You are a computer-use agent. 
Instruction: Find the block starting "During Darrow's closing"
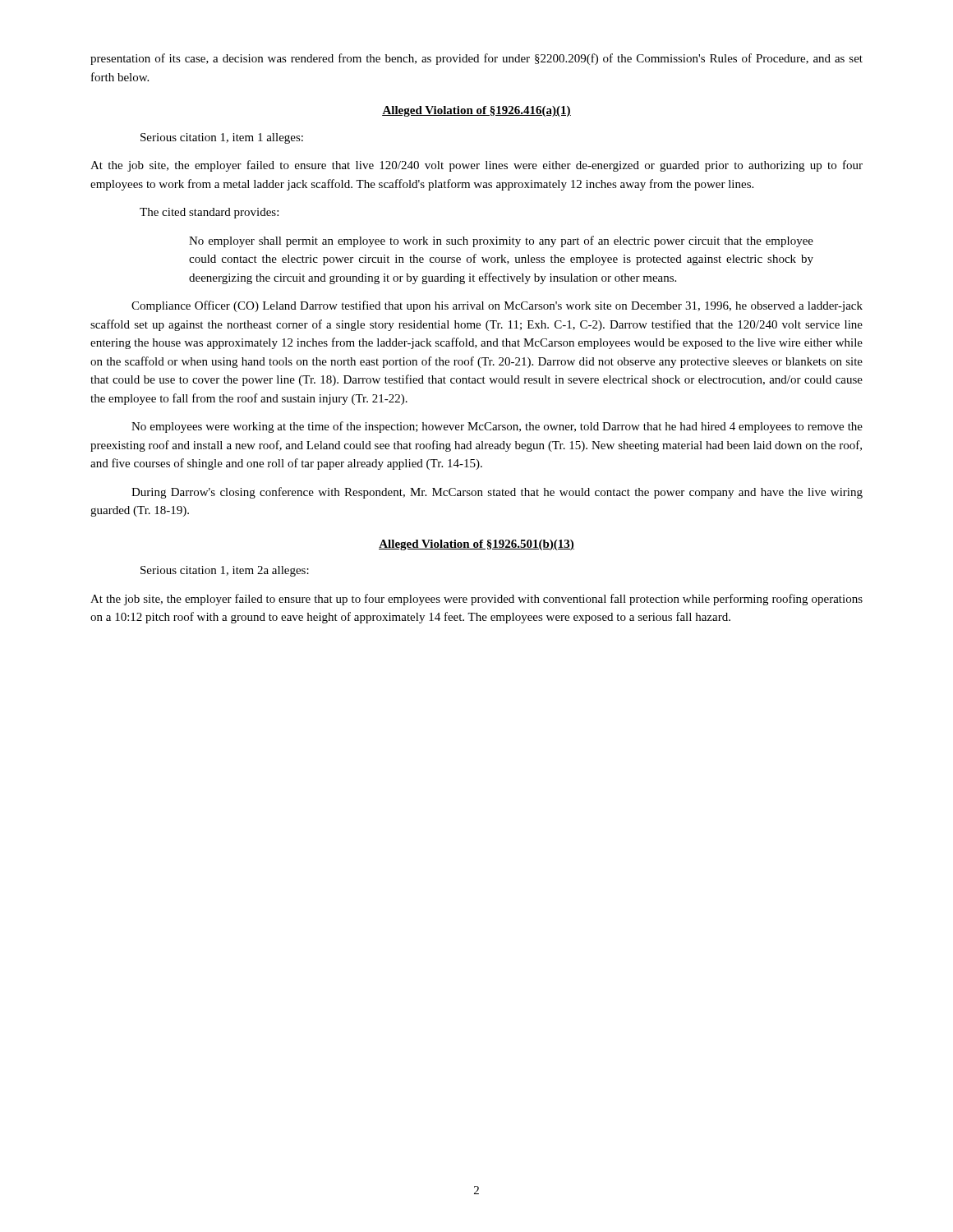click(x=476, y=501)
